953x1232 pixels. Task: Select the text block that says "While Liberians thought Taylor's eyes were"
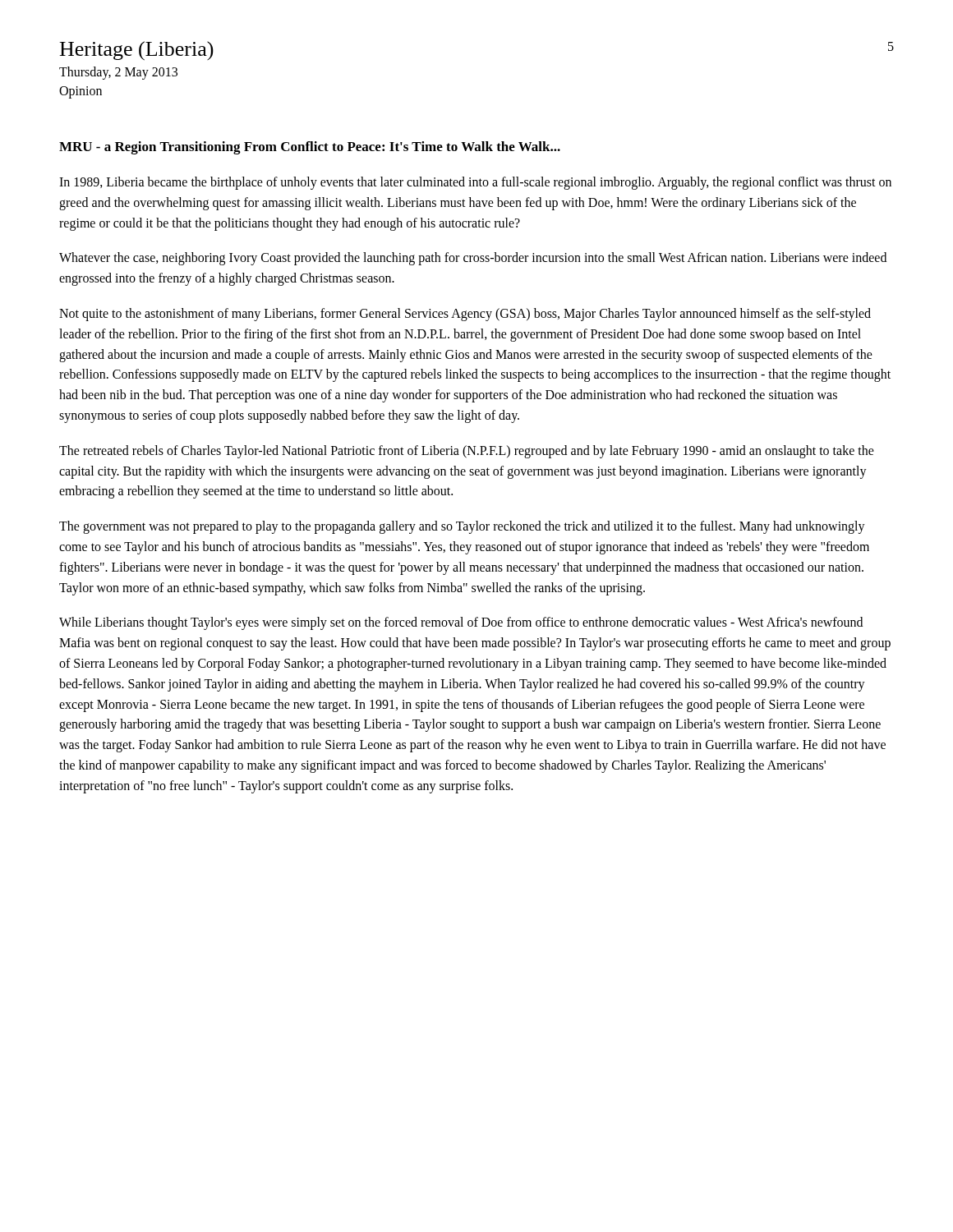[475, 704]
